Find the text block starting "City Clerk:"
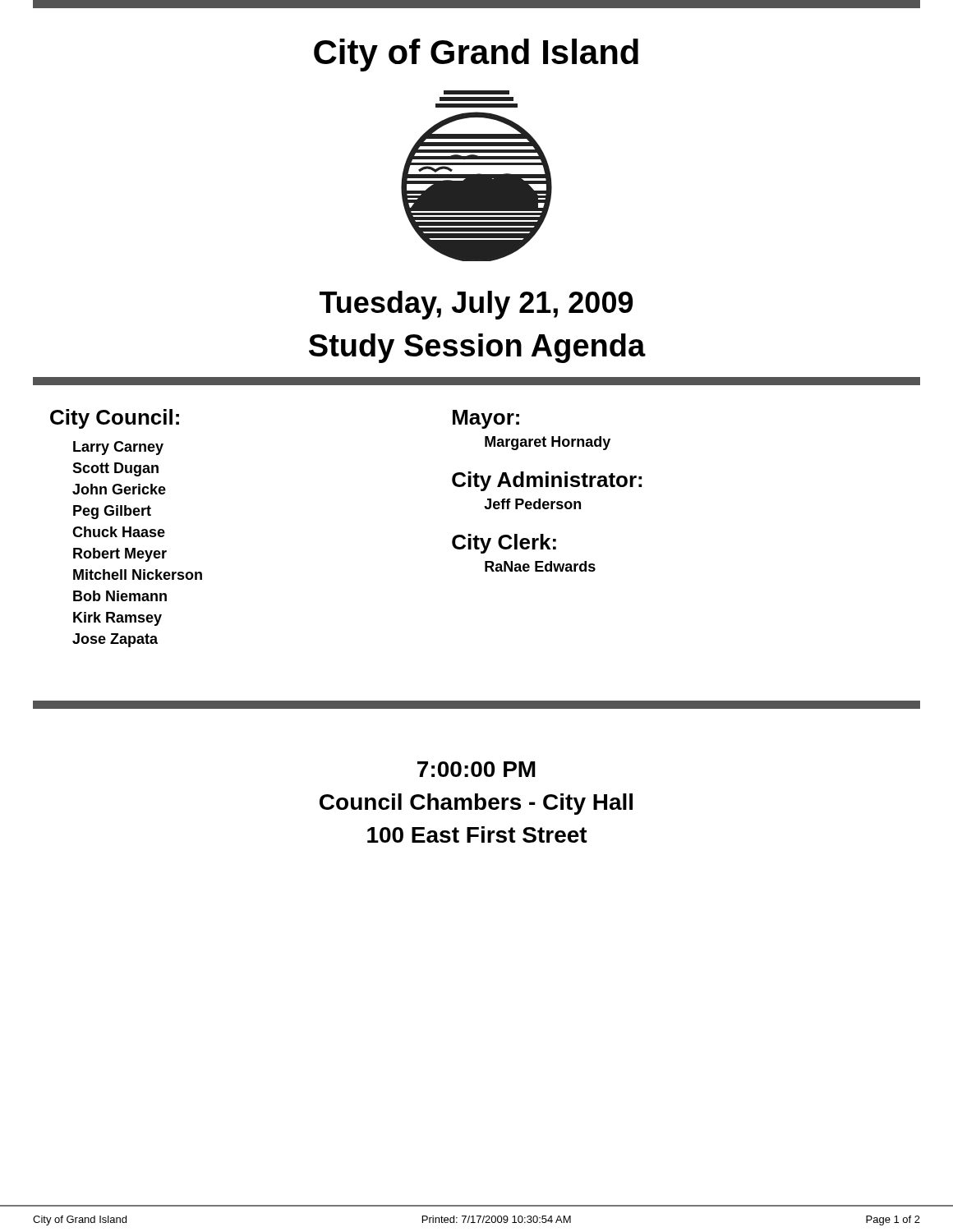This screenshot has width=953, height=1232. [505, 542]
